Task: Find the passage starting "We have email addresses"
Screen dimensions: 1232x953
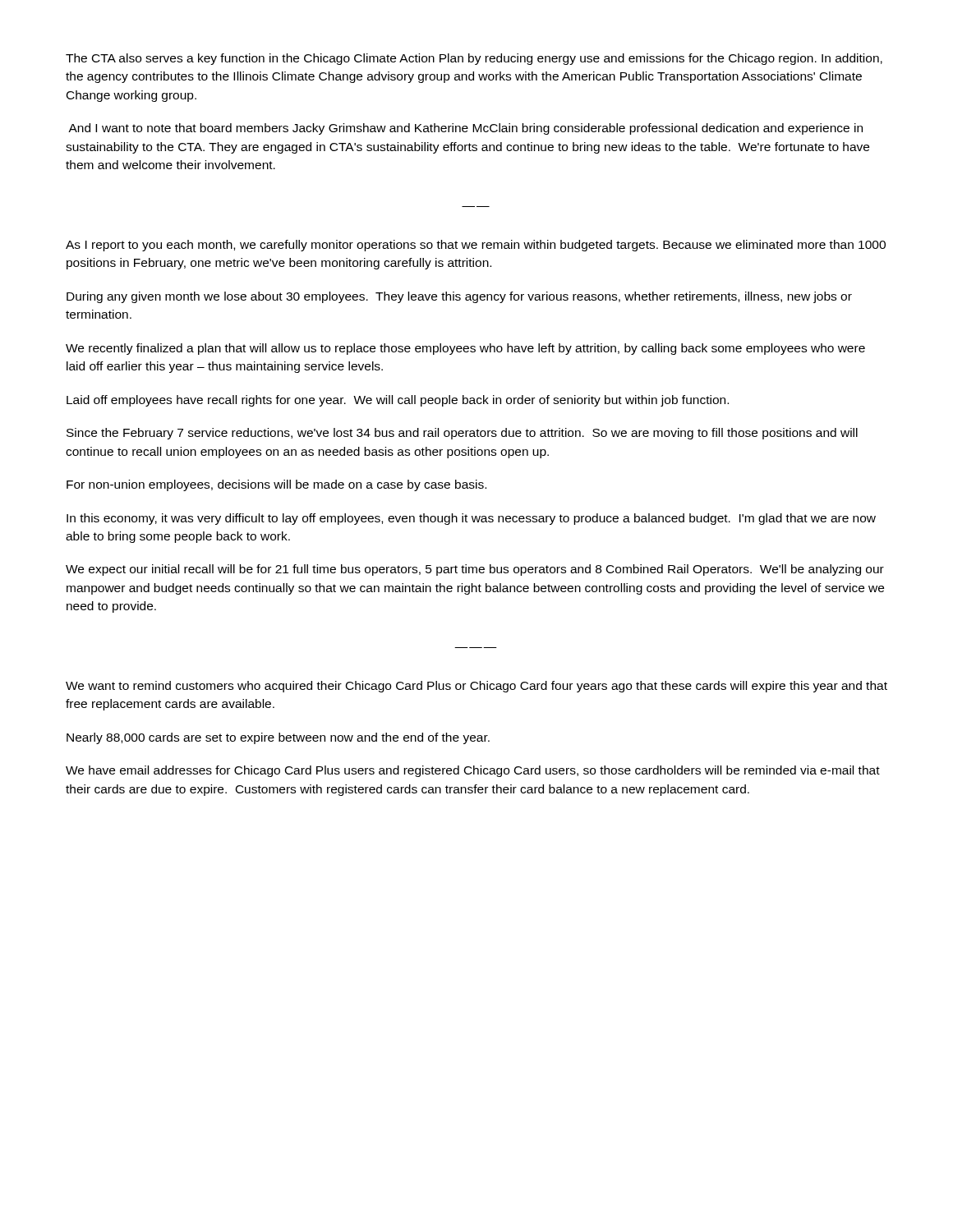Action: tap(473, 779)
